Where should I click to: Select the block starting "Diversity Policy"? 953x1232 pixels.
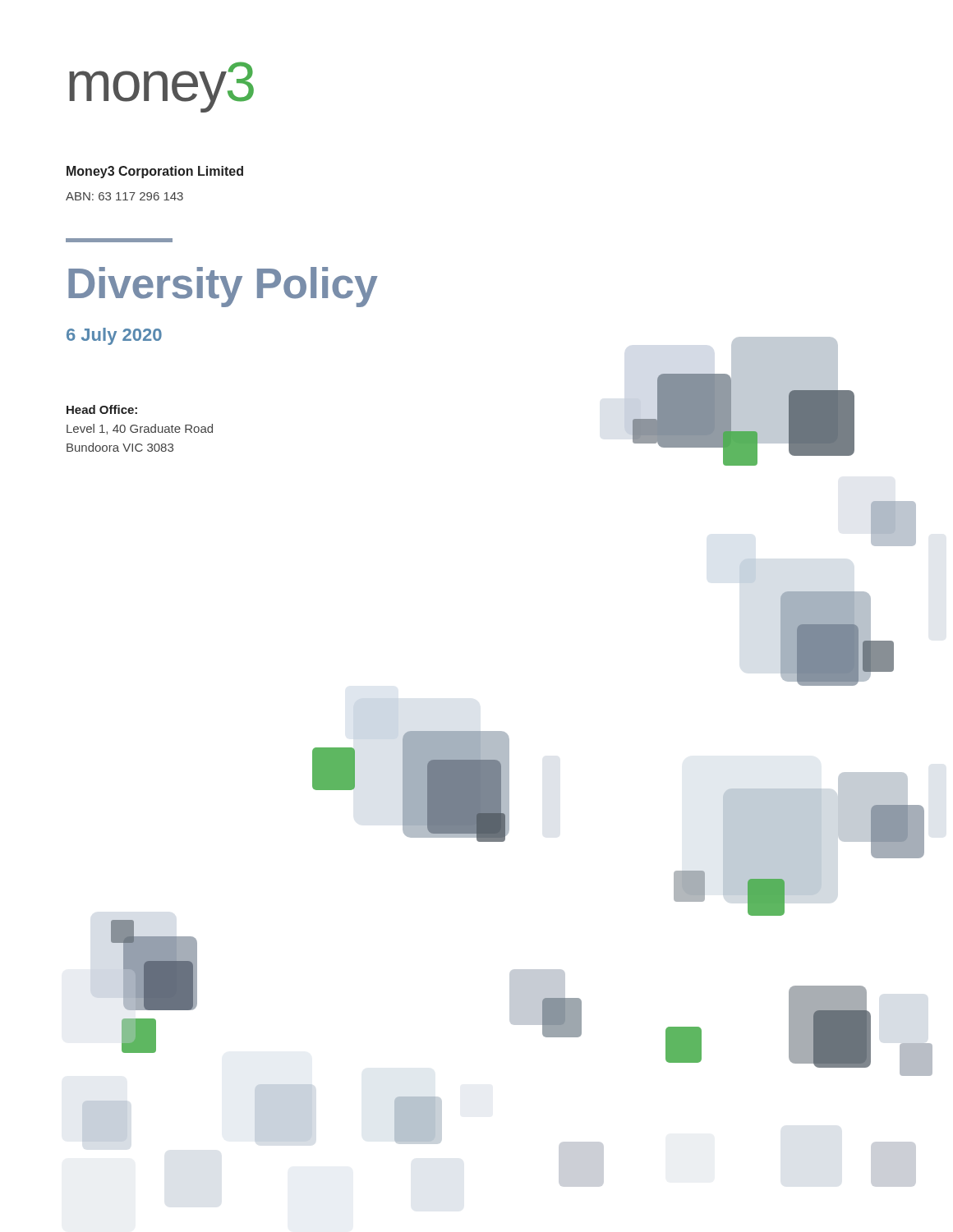[x=222, y=283]
